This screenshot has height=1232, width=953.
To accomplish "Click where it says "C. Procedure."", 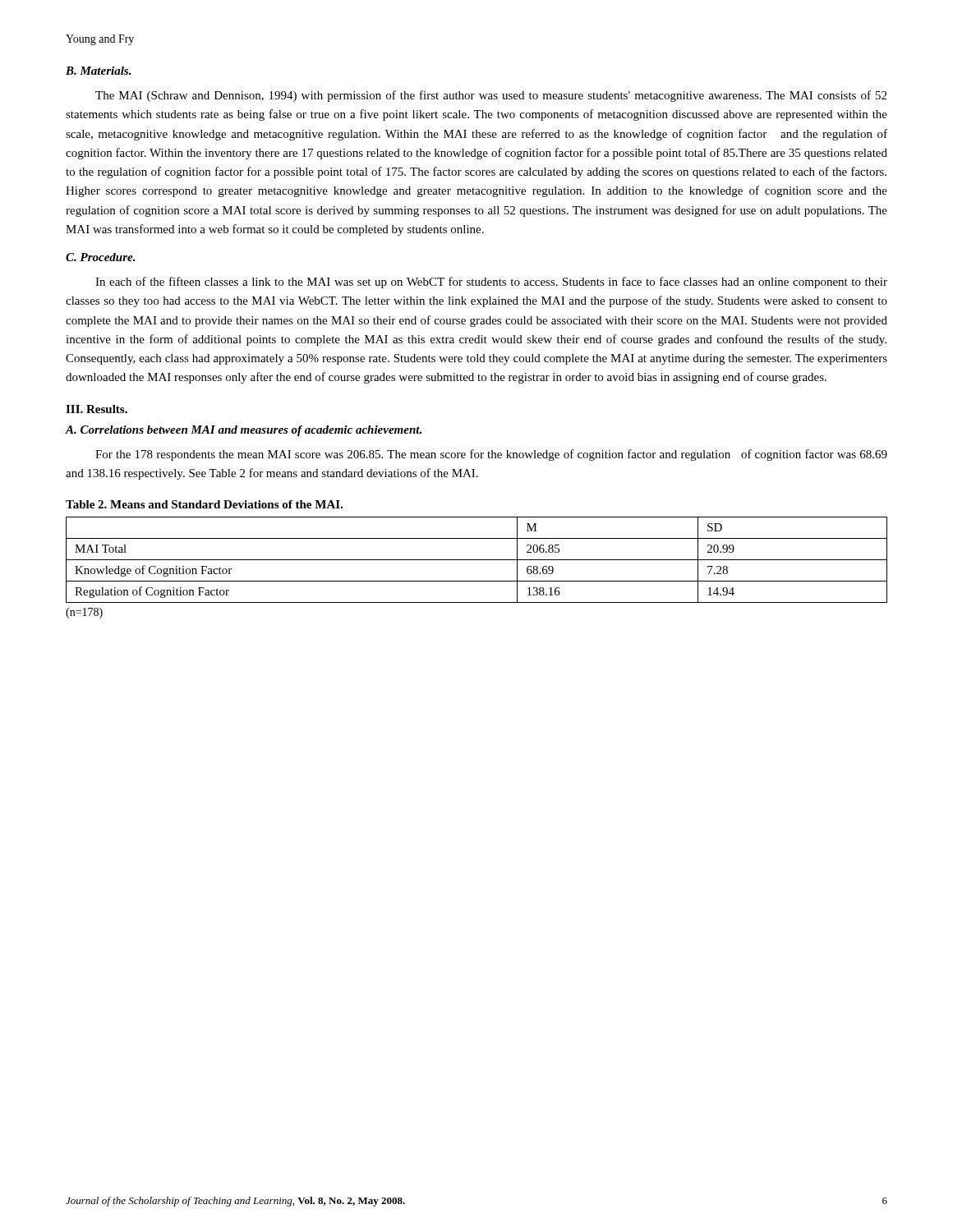I will [101, 257].
